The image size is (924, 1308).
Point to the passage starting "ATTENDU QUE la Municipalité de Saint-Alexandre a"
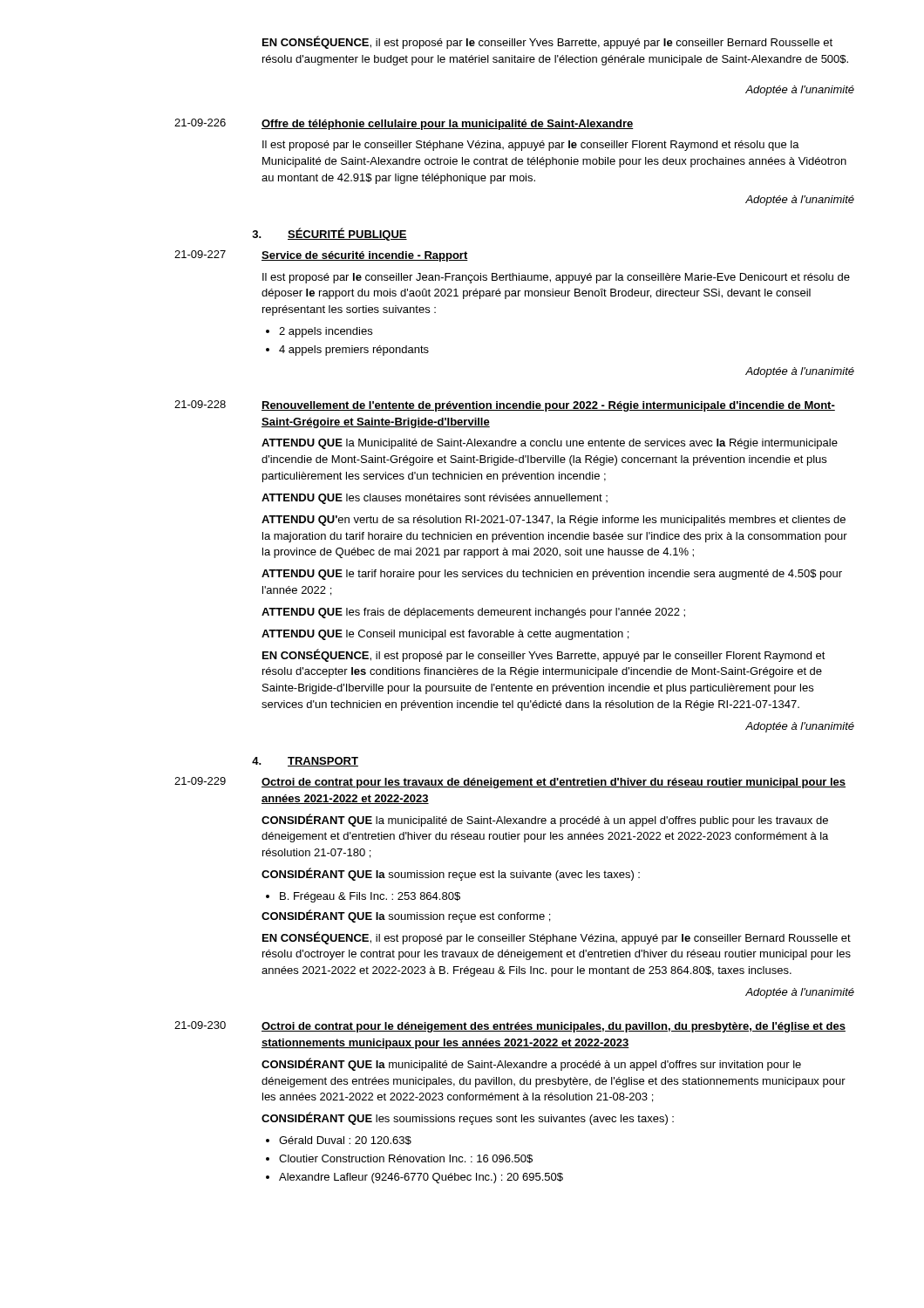pyautogui.click(x=550, y=459)
